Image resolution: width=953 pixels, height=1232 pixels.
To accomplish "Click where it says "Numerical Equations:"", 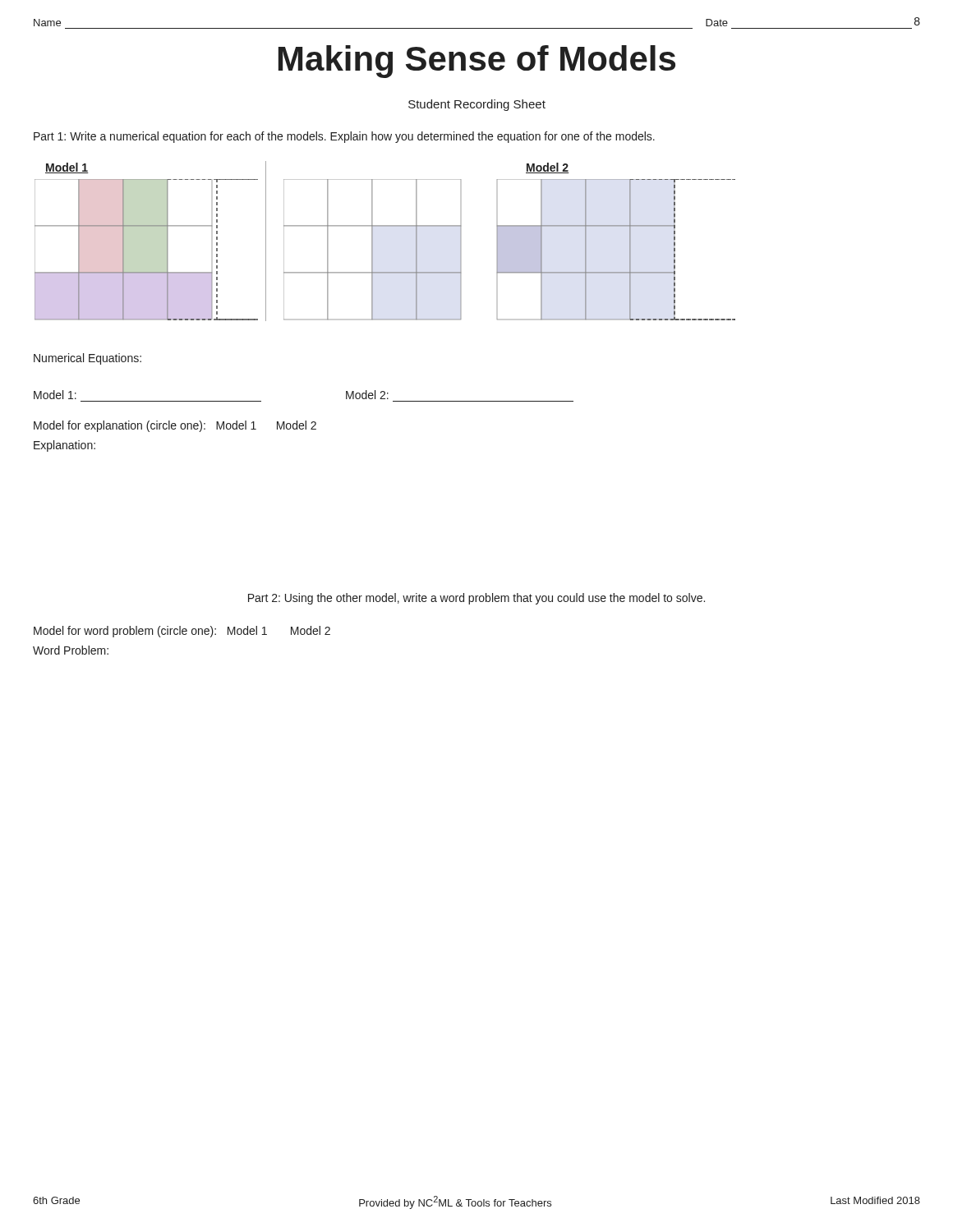I will 88,358.
